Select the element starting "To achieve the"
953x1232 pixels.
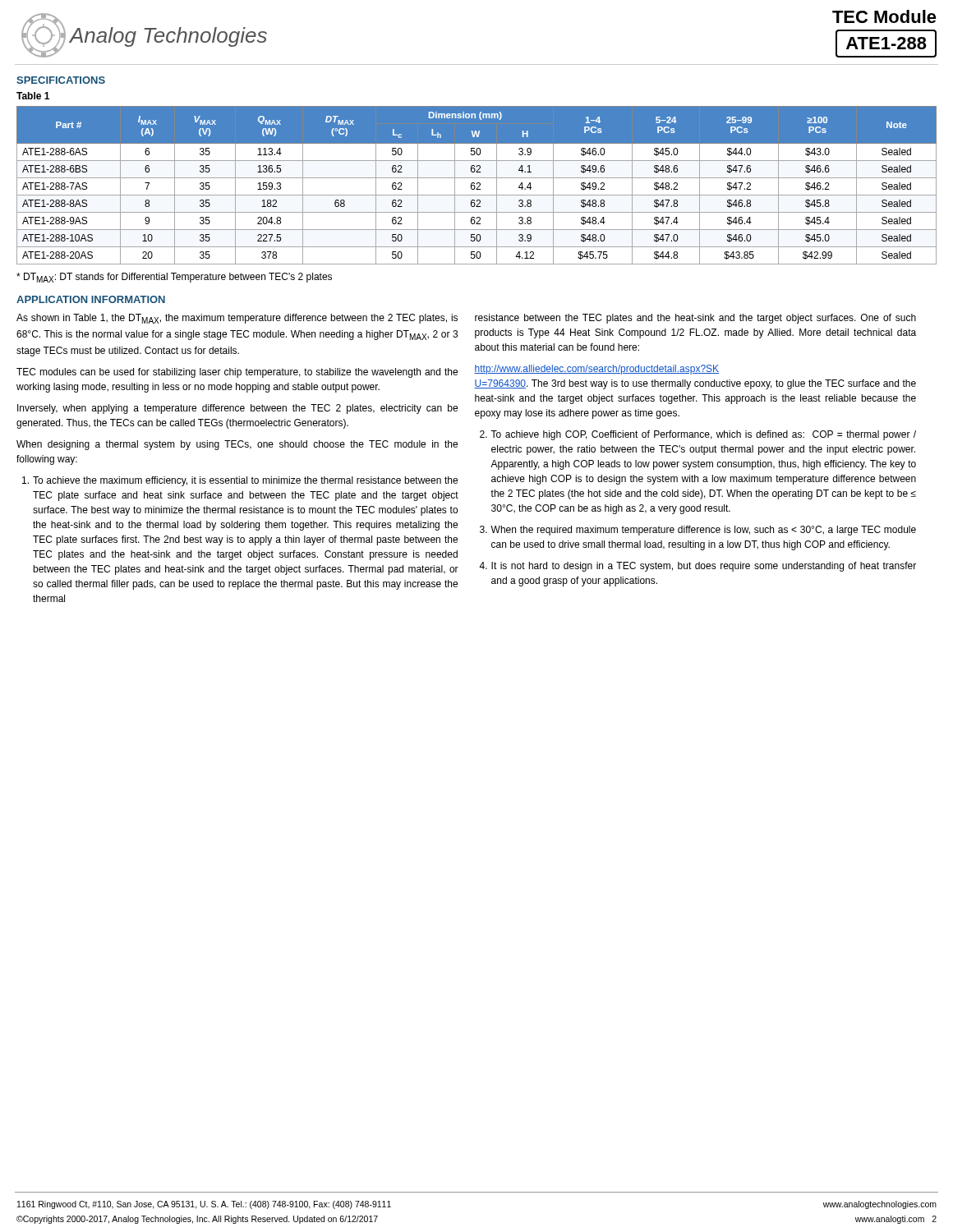[237, 540]
